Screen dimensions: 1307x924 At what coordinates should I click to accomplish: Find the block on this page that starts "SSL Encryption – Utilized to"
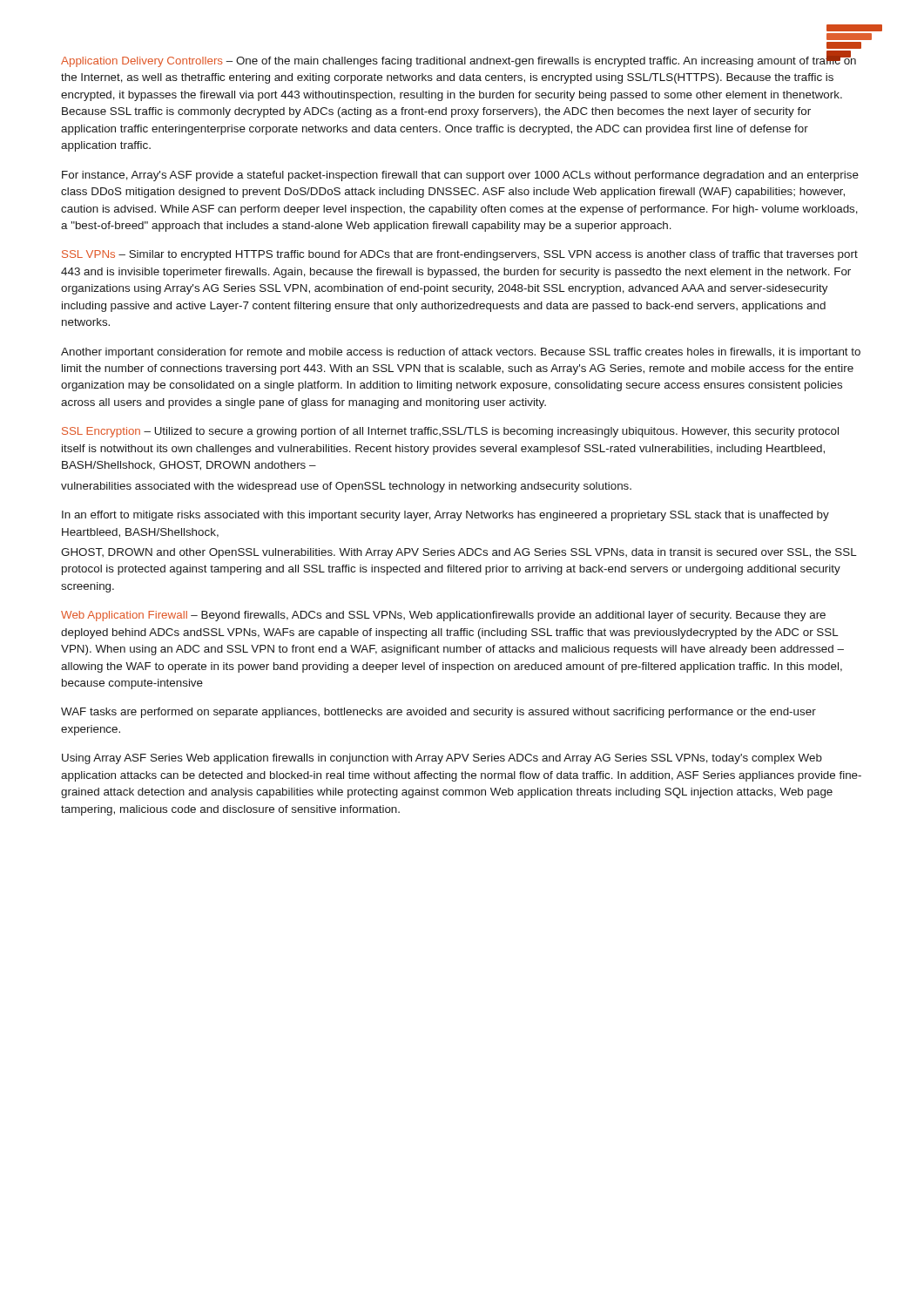click(x=450, y=448)
